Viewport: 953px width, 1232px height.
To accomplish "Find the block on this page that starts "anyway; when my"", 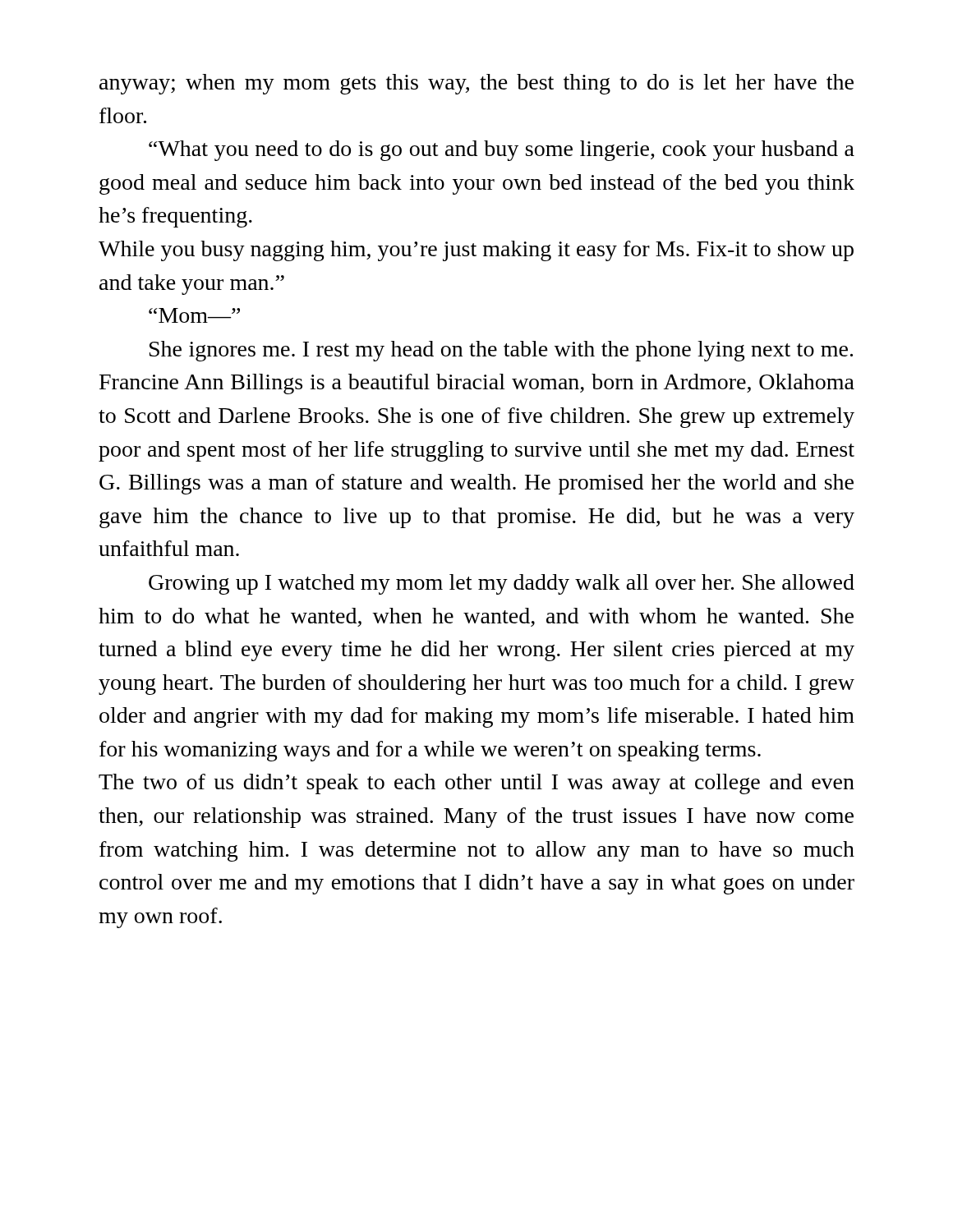I will (x=476, y=499).
